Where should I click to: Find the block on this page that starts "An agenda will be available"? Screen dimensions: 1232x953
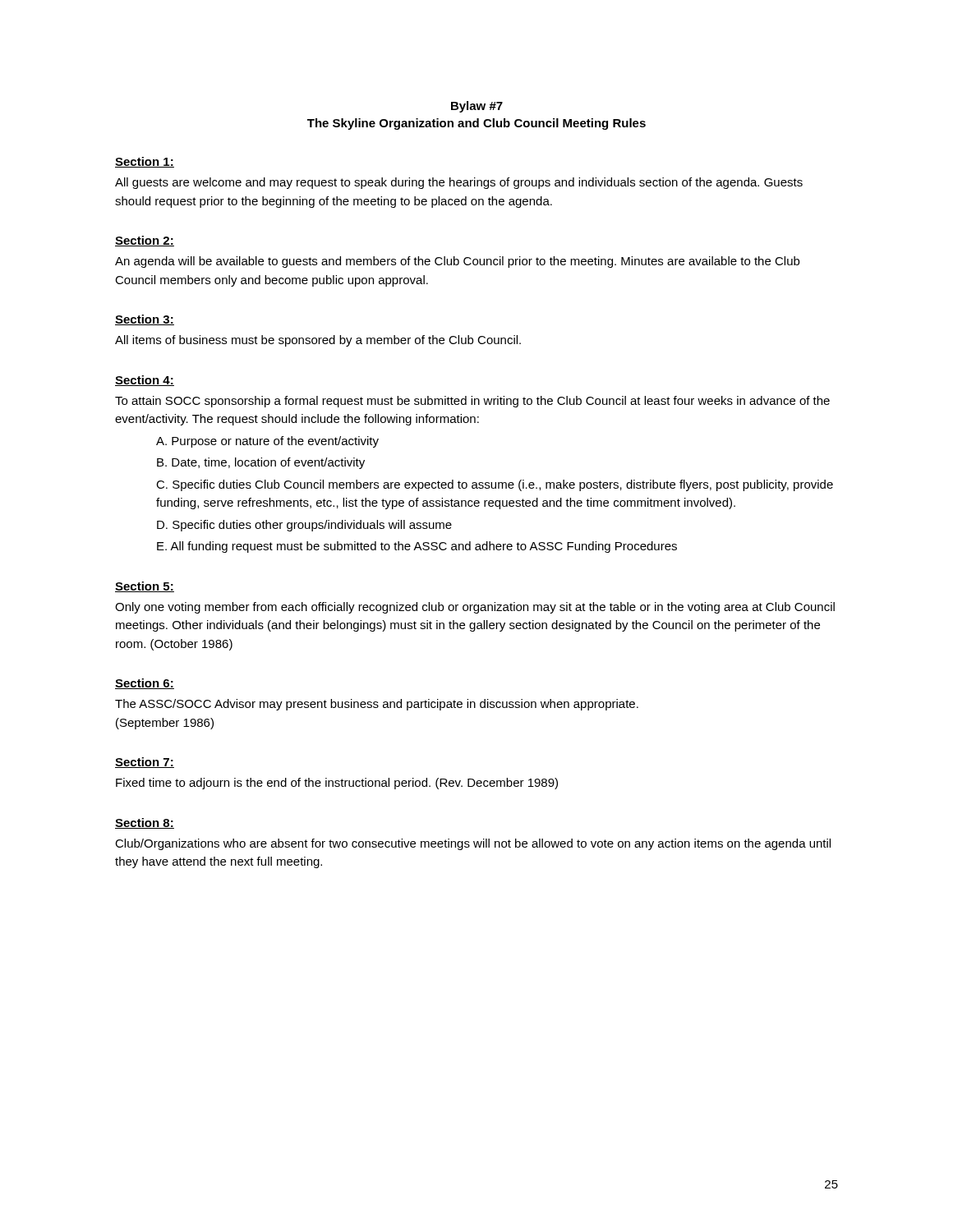pyautogui.click(x=458, y=270)
